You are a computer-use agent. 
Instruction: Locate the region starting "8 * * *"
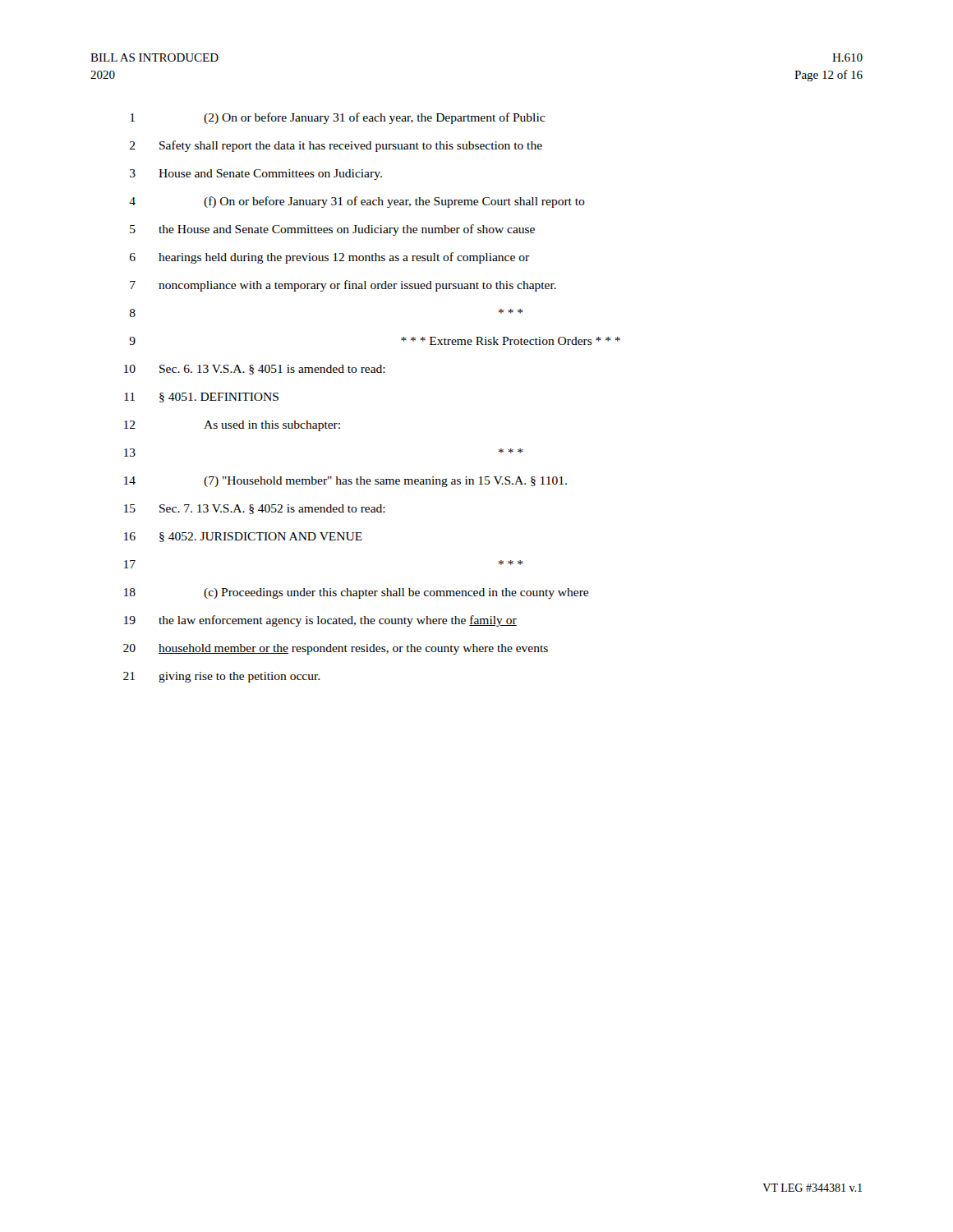coord(133,313)
